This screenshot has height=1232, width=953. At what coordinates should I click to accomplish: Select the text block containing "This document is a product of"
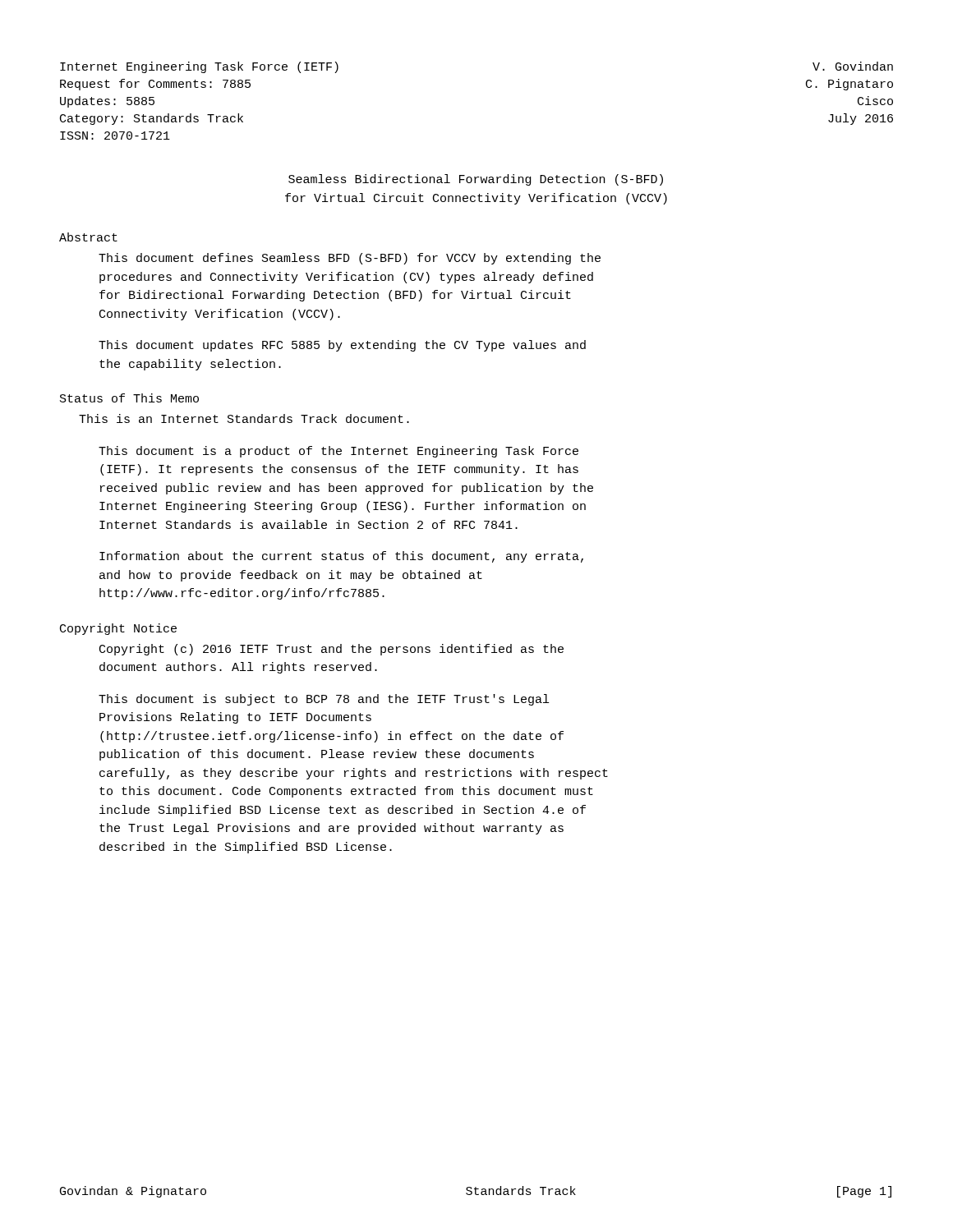pos(346,489)
